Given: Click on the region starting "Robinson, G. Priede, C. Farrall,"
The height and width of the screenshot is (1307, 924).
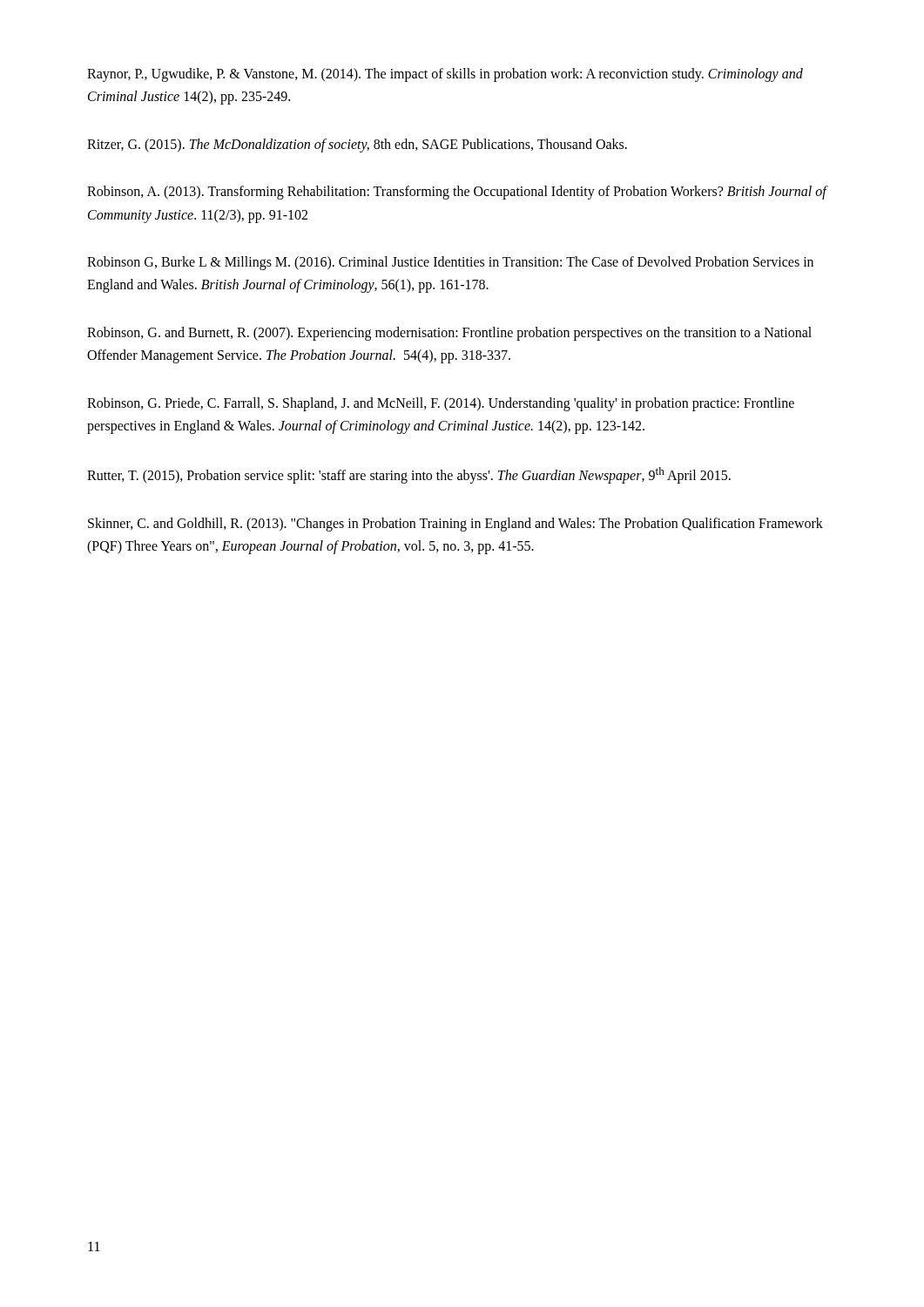Looking at the screenshot, I should click(441, 414).
